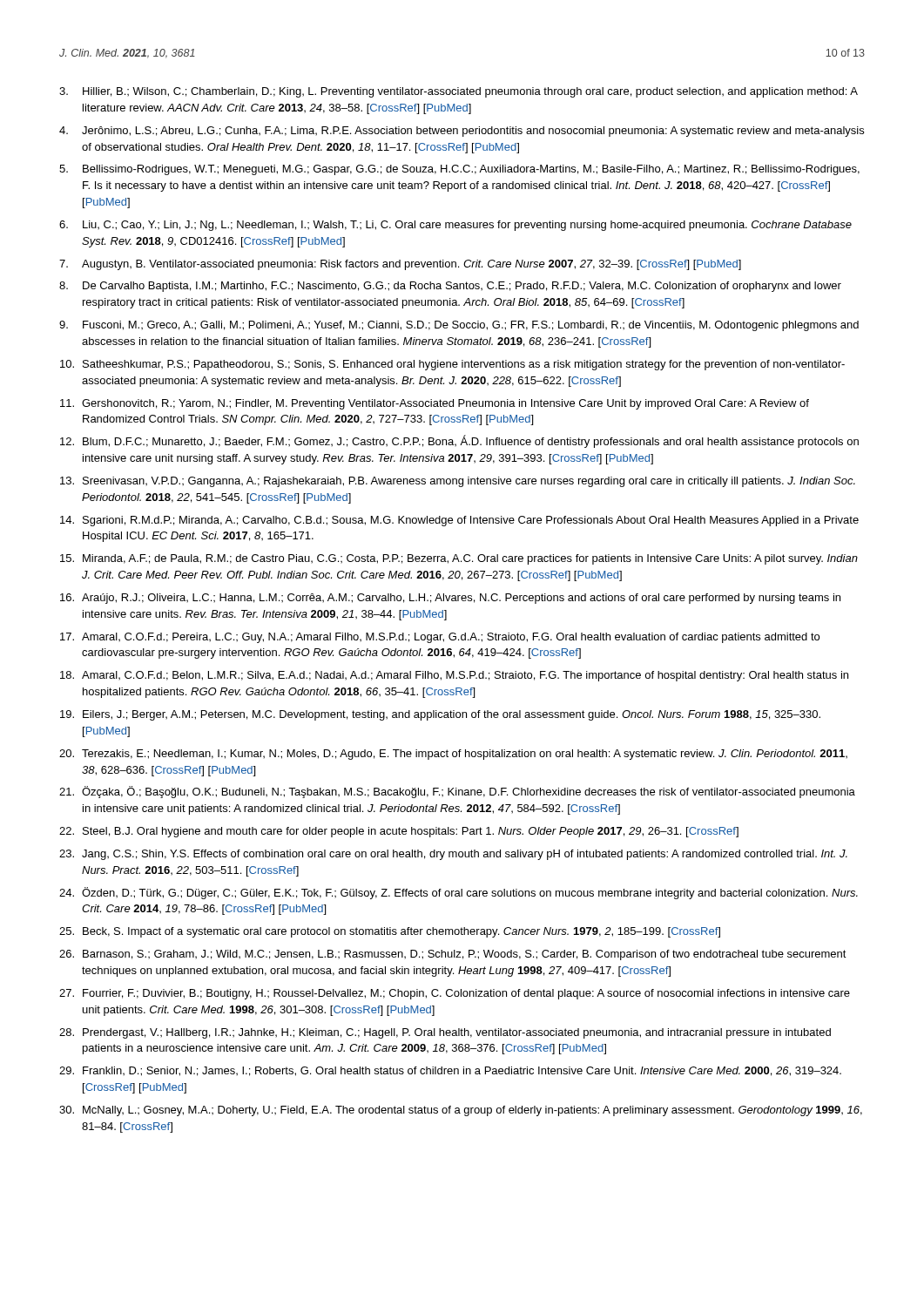
Task: Point to the region starting "21. Özçaka, Ö.; Başoğlu, O.K.; Buduneli, N.; Taşbakan,"
Action: pos(462,801)
